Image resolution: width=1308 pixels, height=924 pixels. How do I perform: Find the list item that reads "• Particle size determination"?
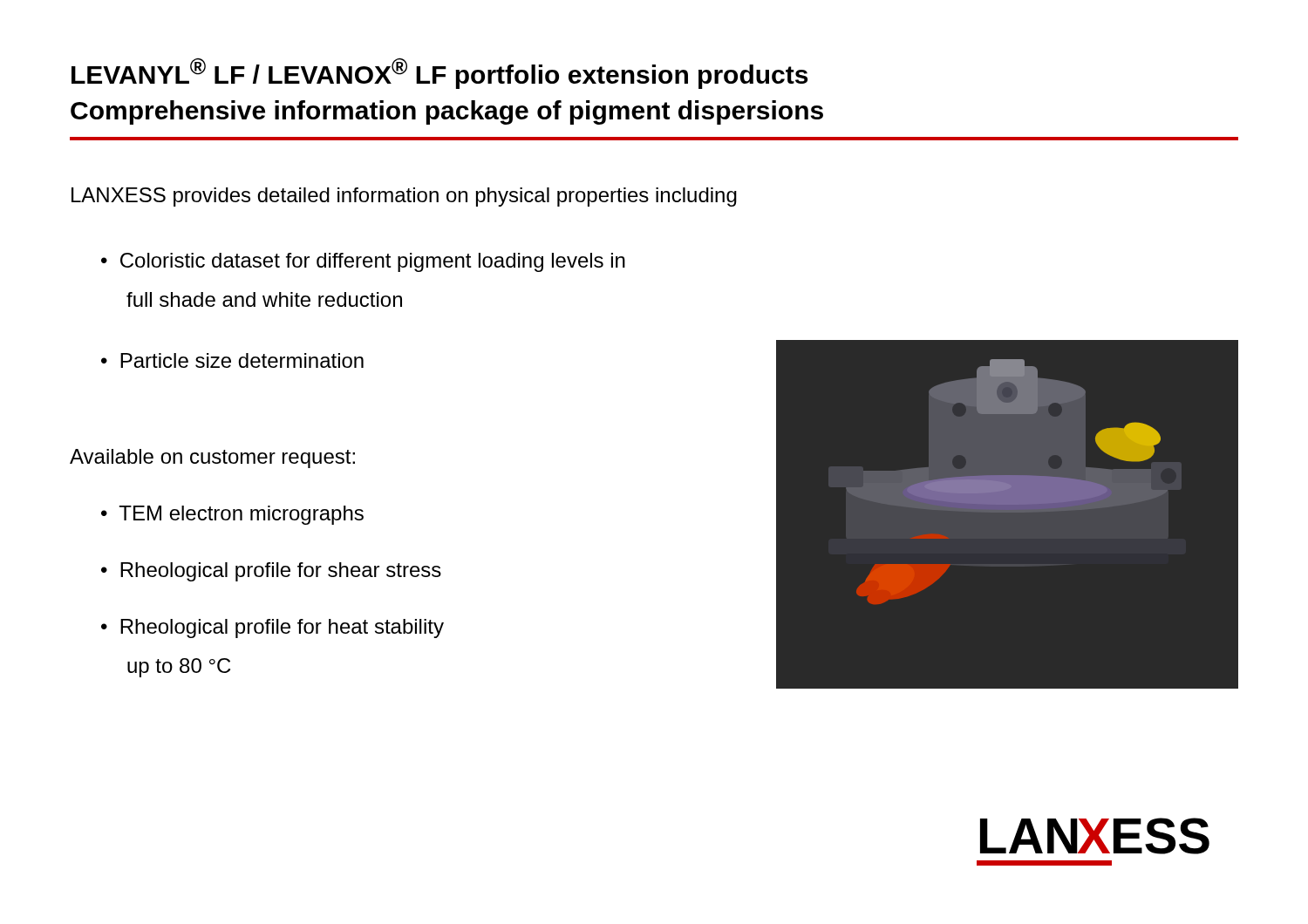click(x=232, y=360)
